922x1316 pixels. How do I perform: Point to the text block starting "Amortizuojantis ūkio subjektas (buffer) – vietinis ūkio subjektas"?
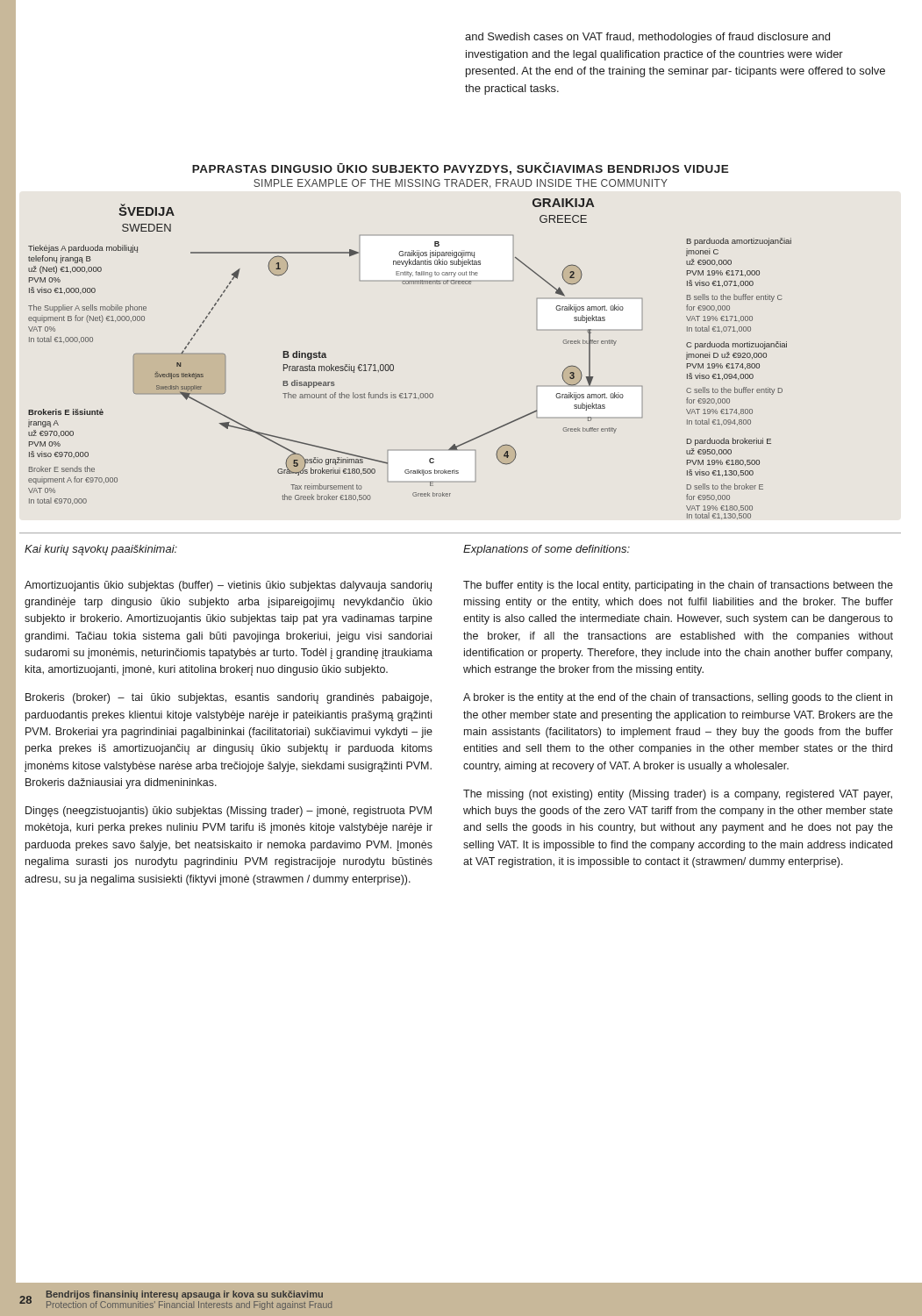tap(229, 627)
